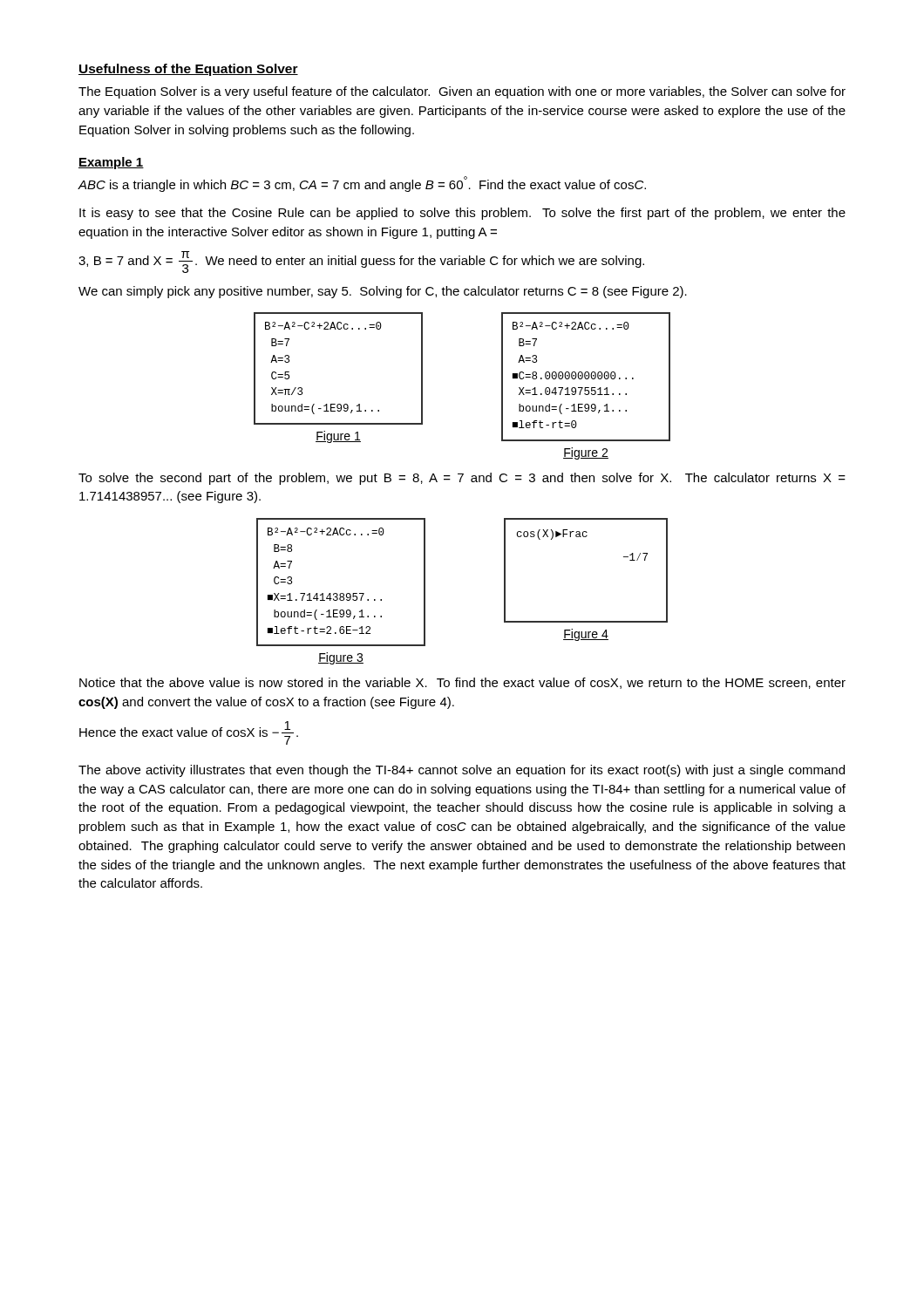Where is the passage that starts "It is easy to"?
Screen dimensions: 1308x924
(462, 222)
